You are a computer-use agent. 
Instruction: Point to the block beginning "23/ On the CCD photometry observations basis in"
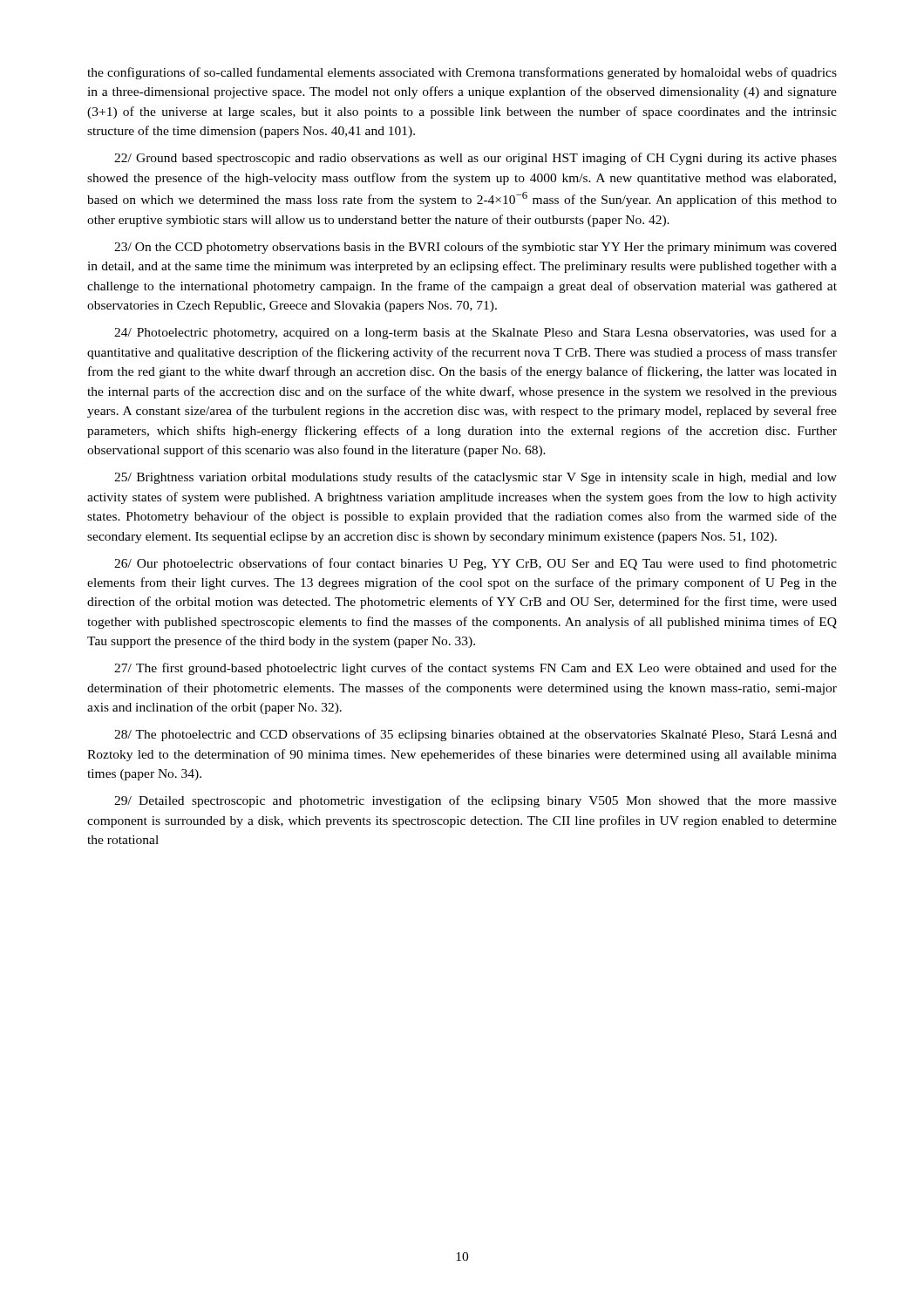point(462,276)
